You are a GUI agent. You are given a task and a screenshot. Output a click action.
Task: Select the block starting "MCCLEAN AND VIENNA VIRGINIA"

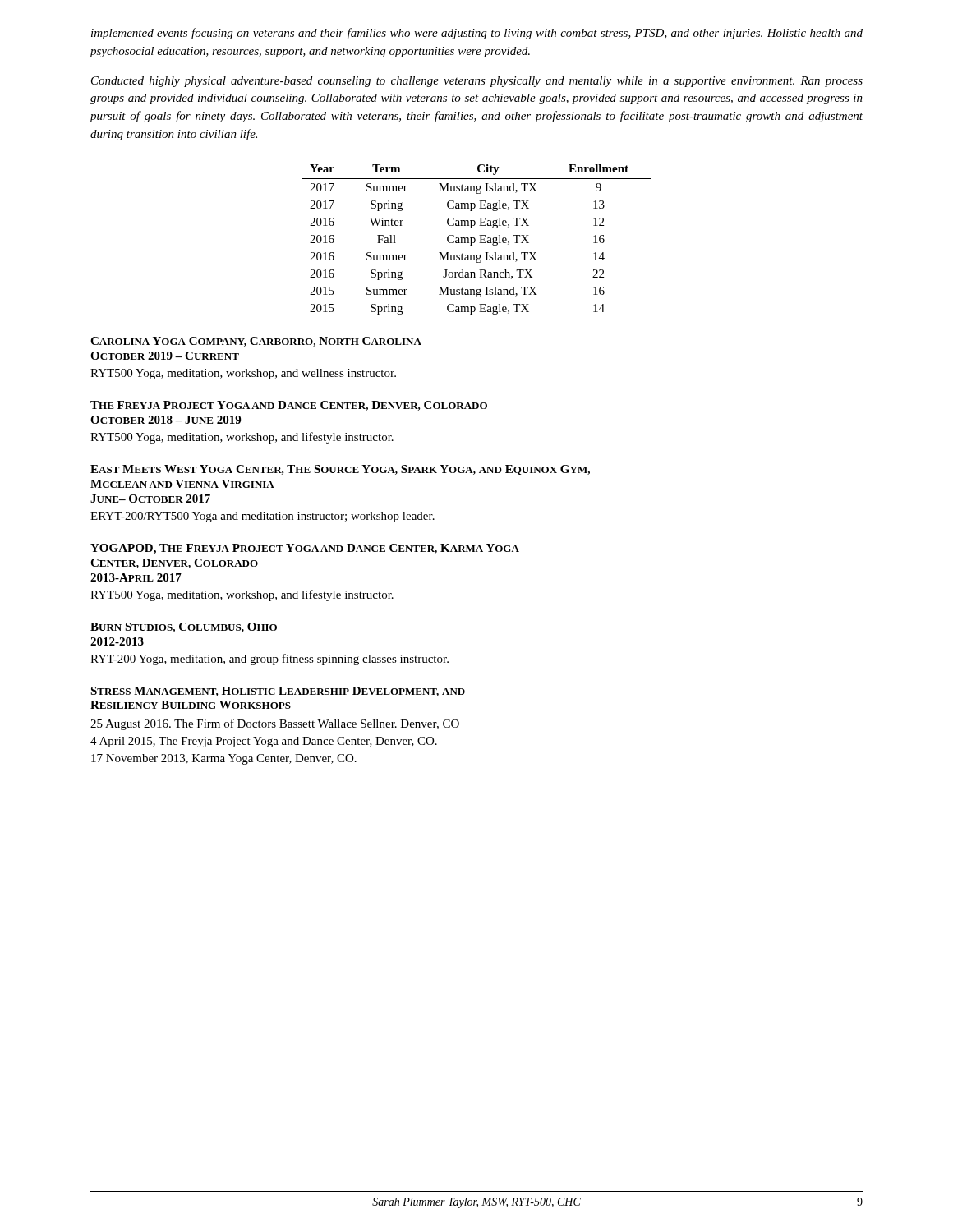(x=476, y=484)
